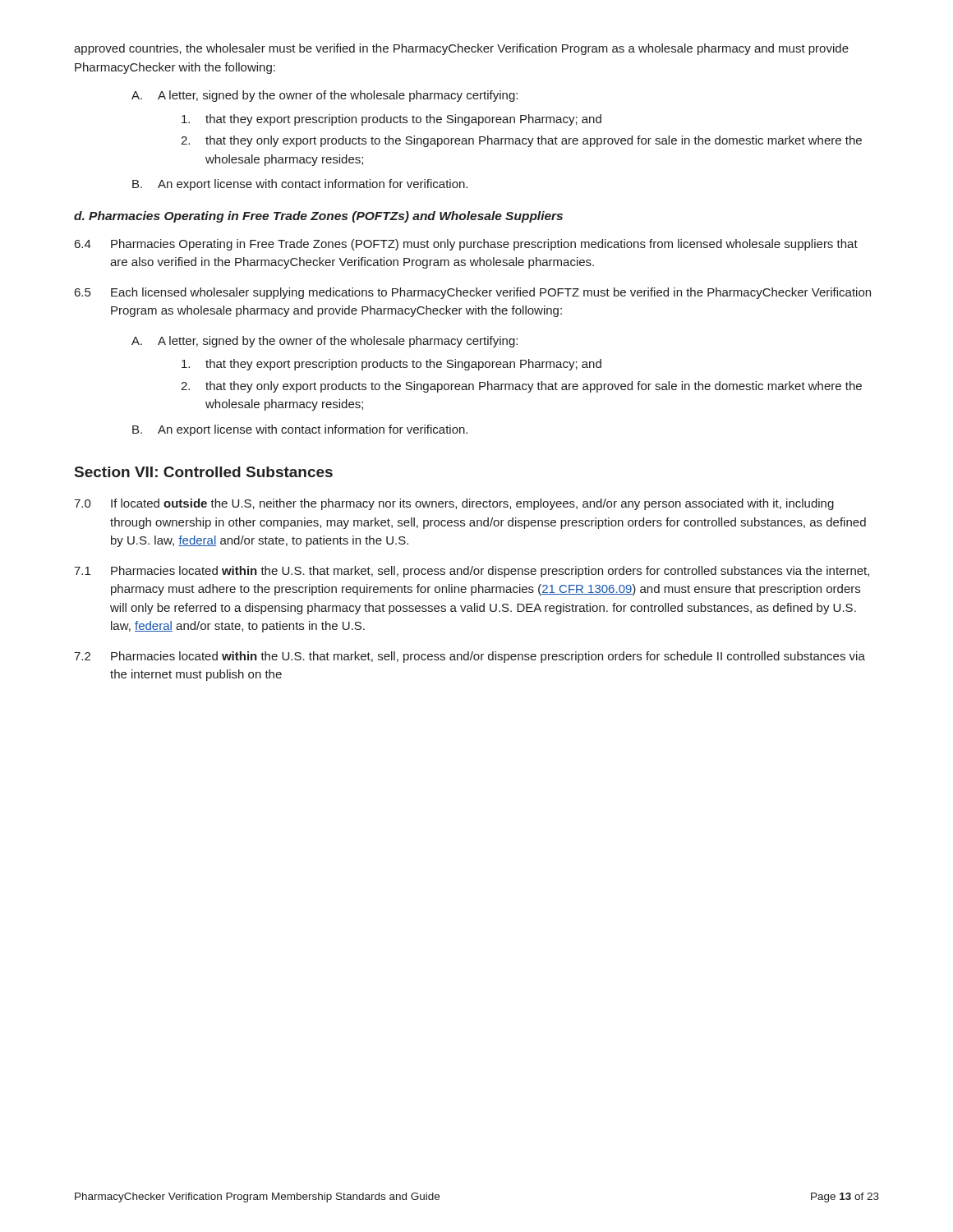Viewport: 953px width, 1232px height.
Task: Select the text block that says "4 Pharmacies Operating in"
Action: [474, 253]
